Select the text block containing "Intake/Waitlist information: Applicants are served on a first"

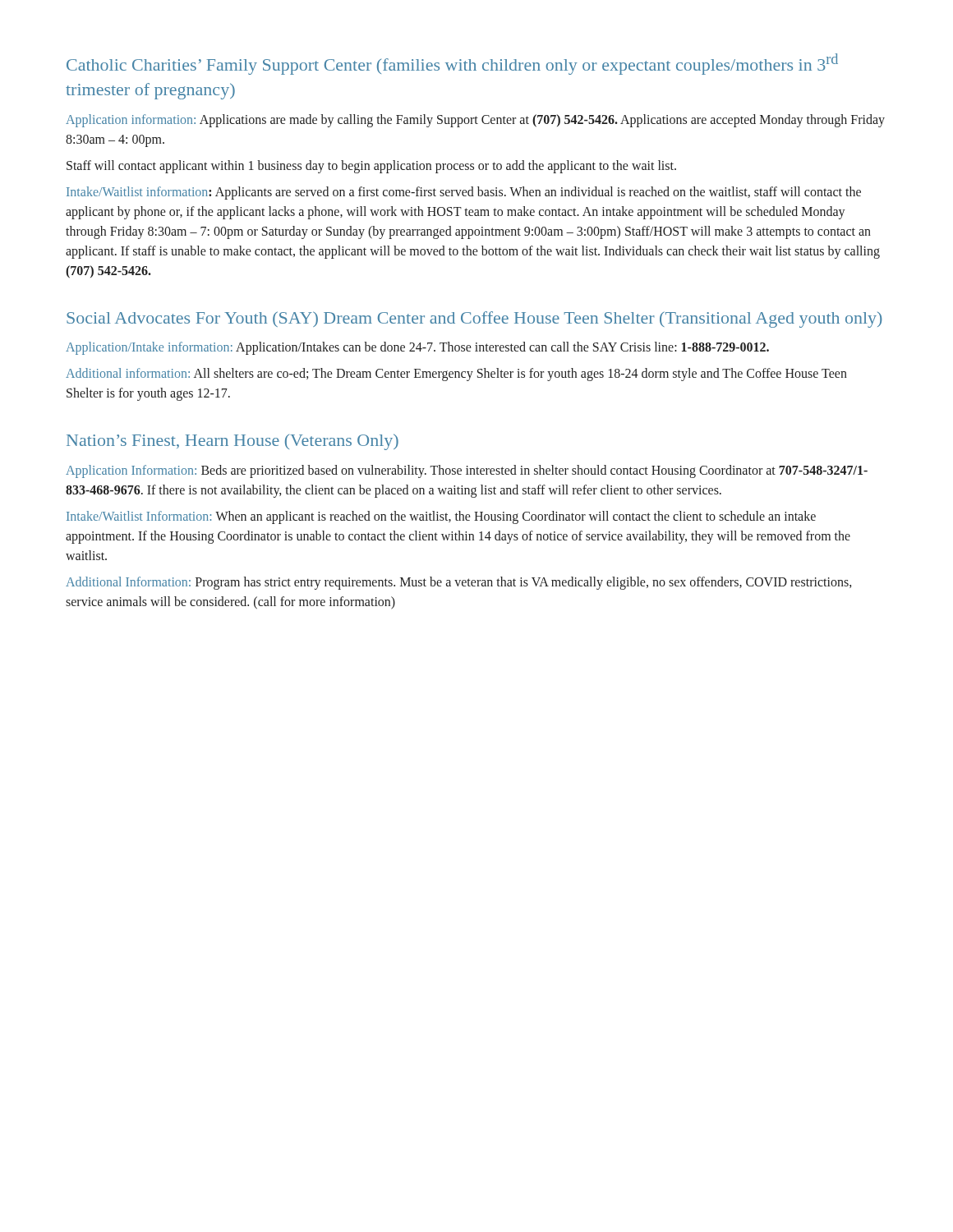click(x=473, y=231)
